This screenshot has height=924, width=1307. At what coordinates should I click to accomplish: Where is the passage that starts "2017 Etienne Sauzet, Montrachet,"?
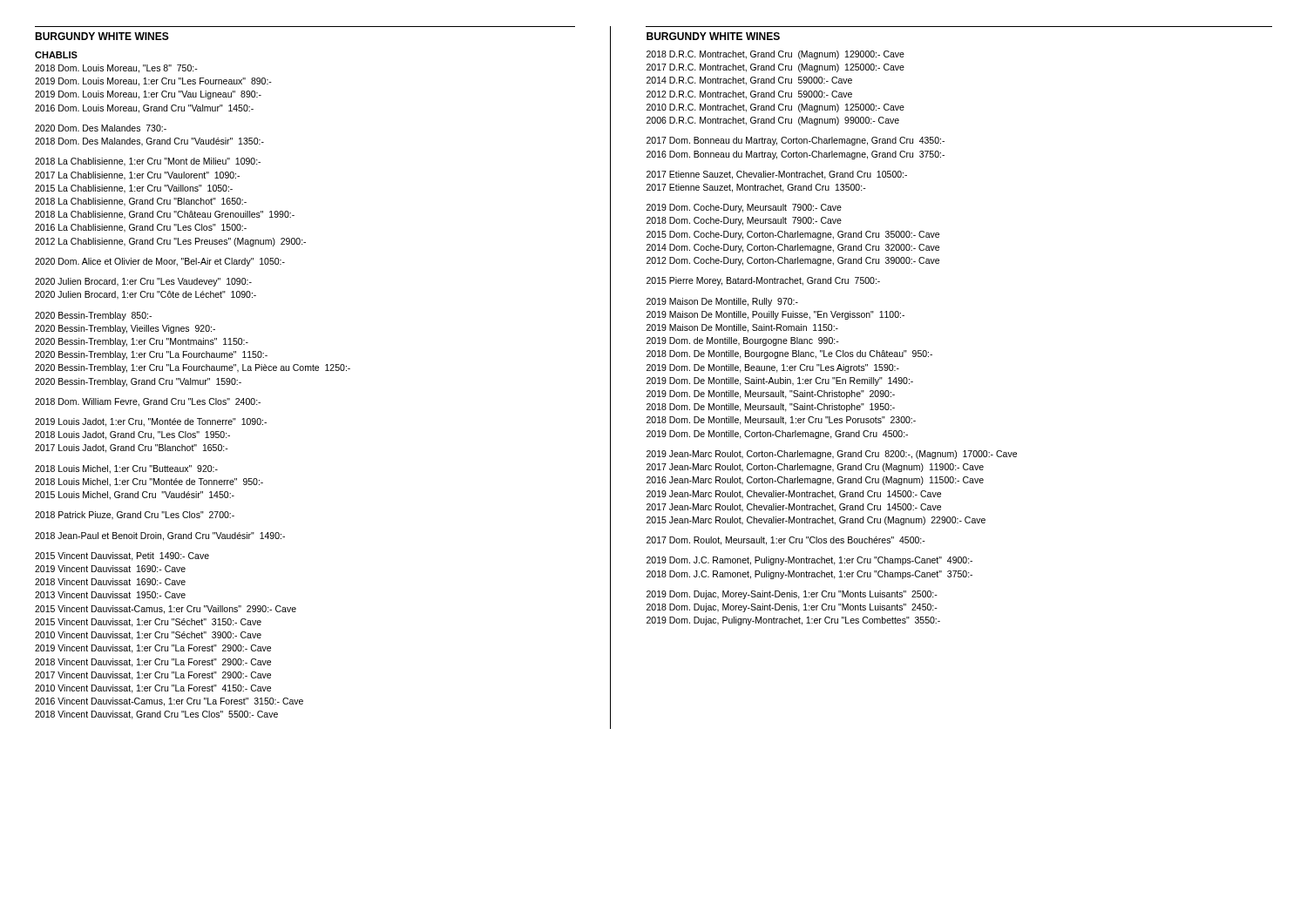tap(756, 187)
